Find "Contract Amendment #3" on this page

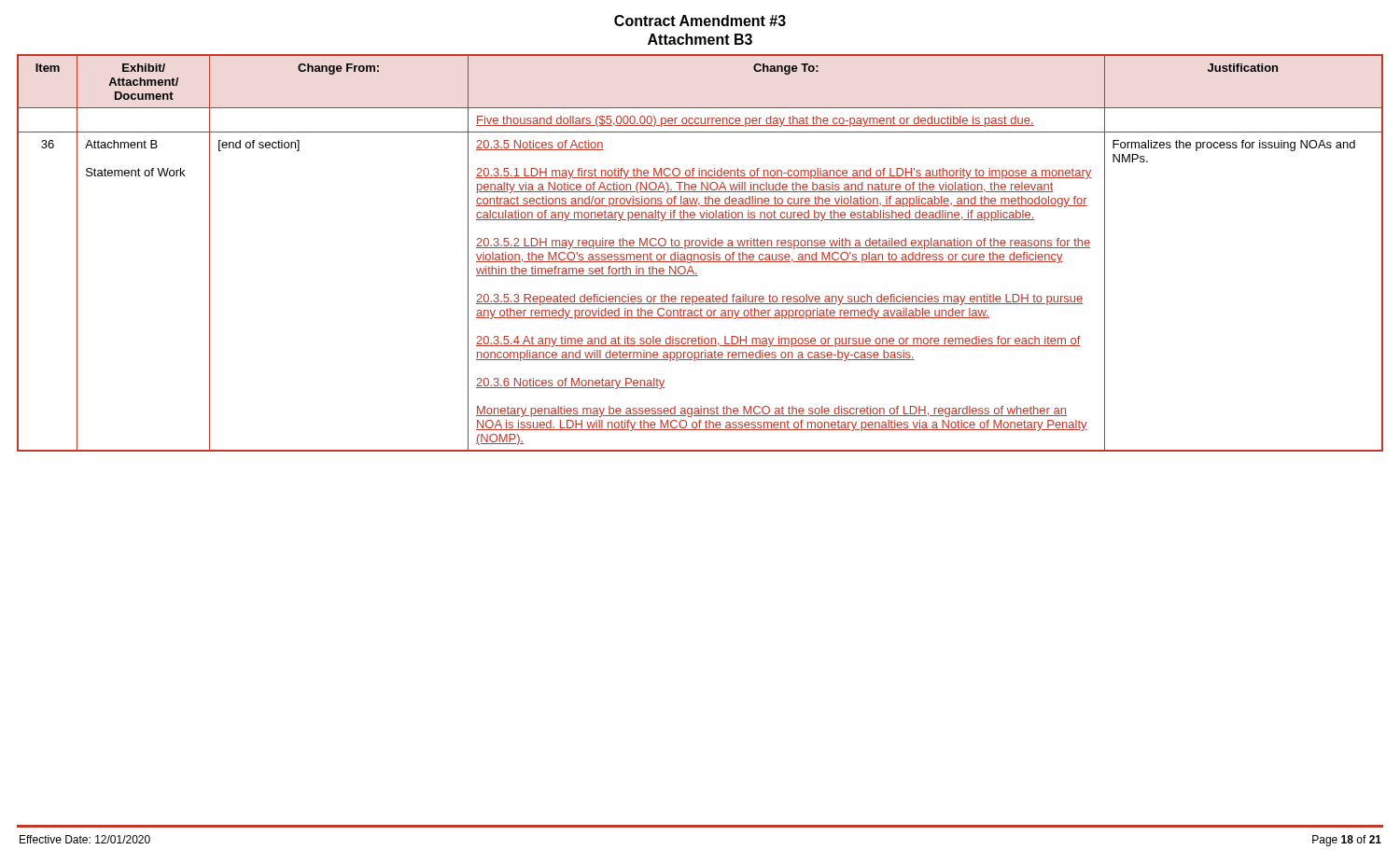coord(700,21)
